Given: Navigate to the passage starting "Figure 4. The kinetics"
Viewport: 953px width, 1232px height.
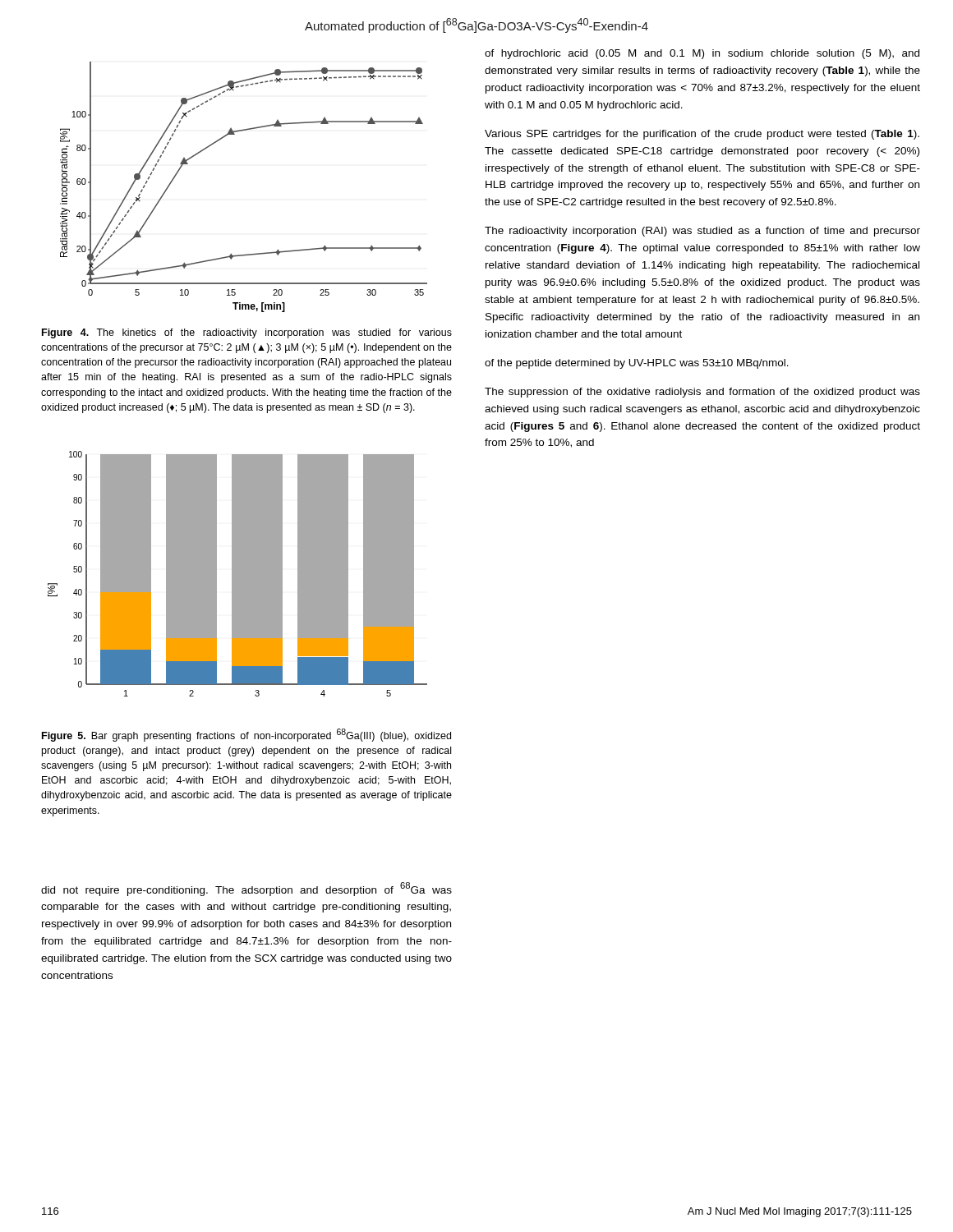Looking at the screenshot, I should 246,370.
